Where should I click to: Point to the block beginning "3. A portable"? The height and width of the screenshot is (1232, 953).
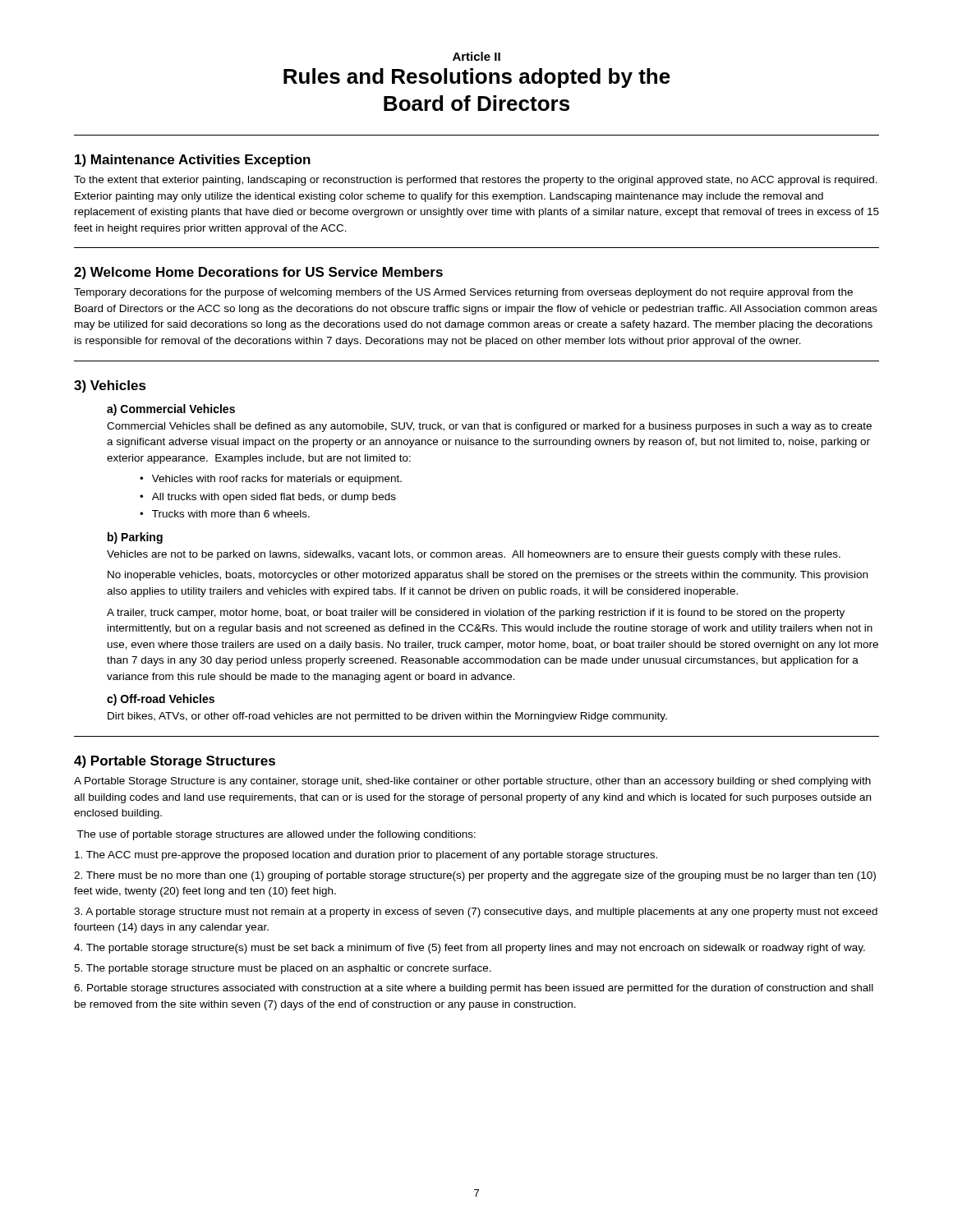point(476,919)
